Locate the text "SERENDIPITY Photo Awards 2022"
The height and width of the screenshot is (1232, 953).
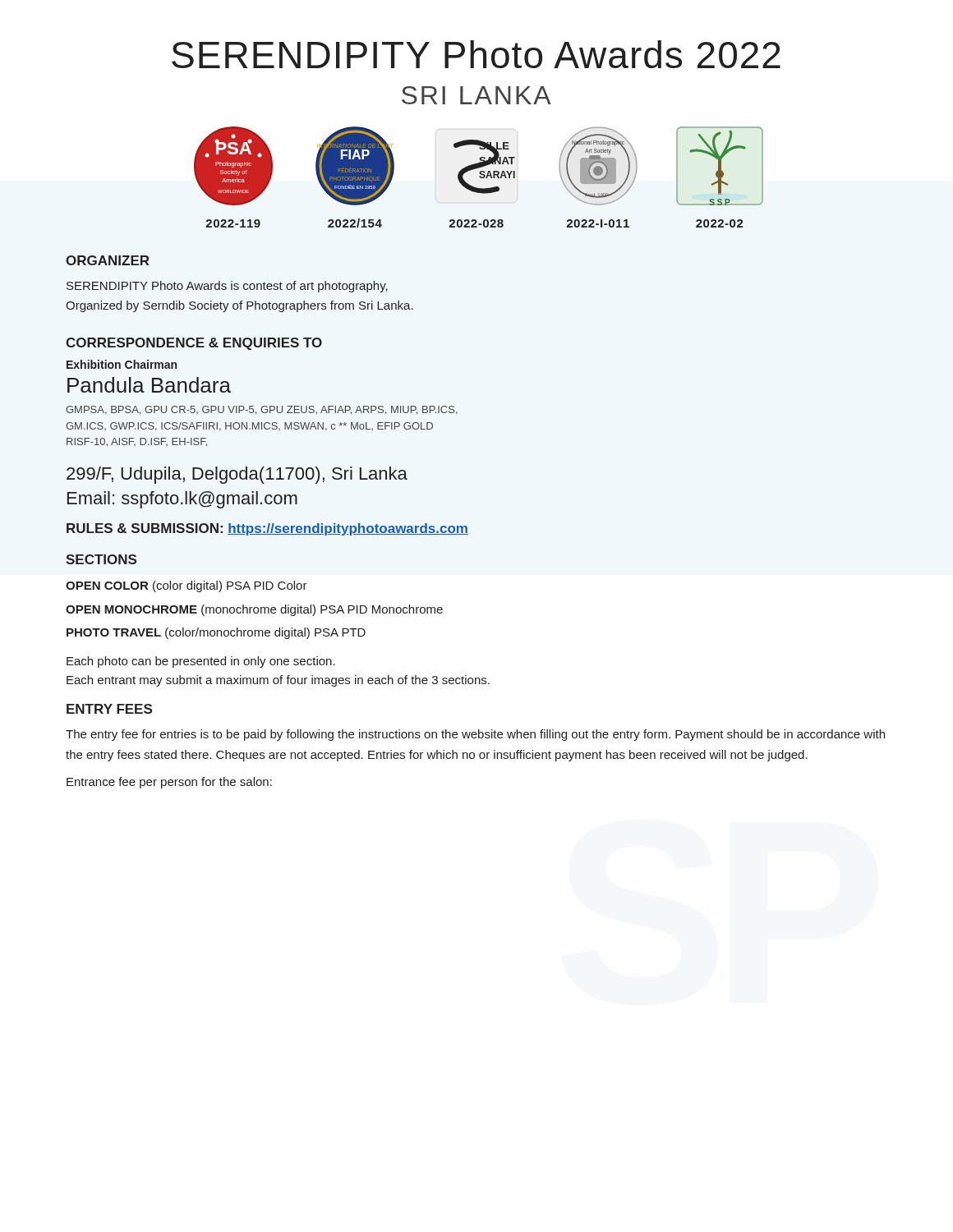pos(476,55)
